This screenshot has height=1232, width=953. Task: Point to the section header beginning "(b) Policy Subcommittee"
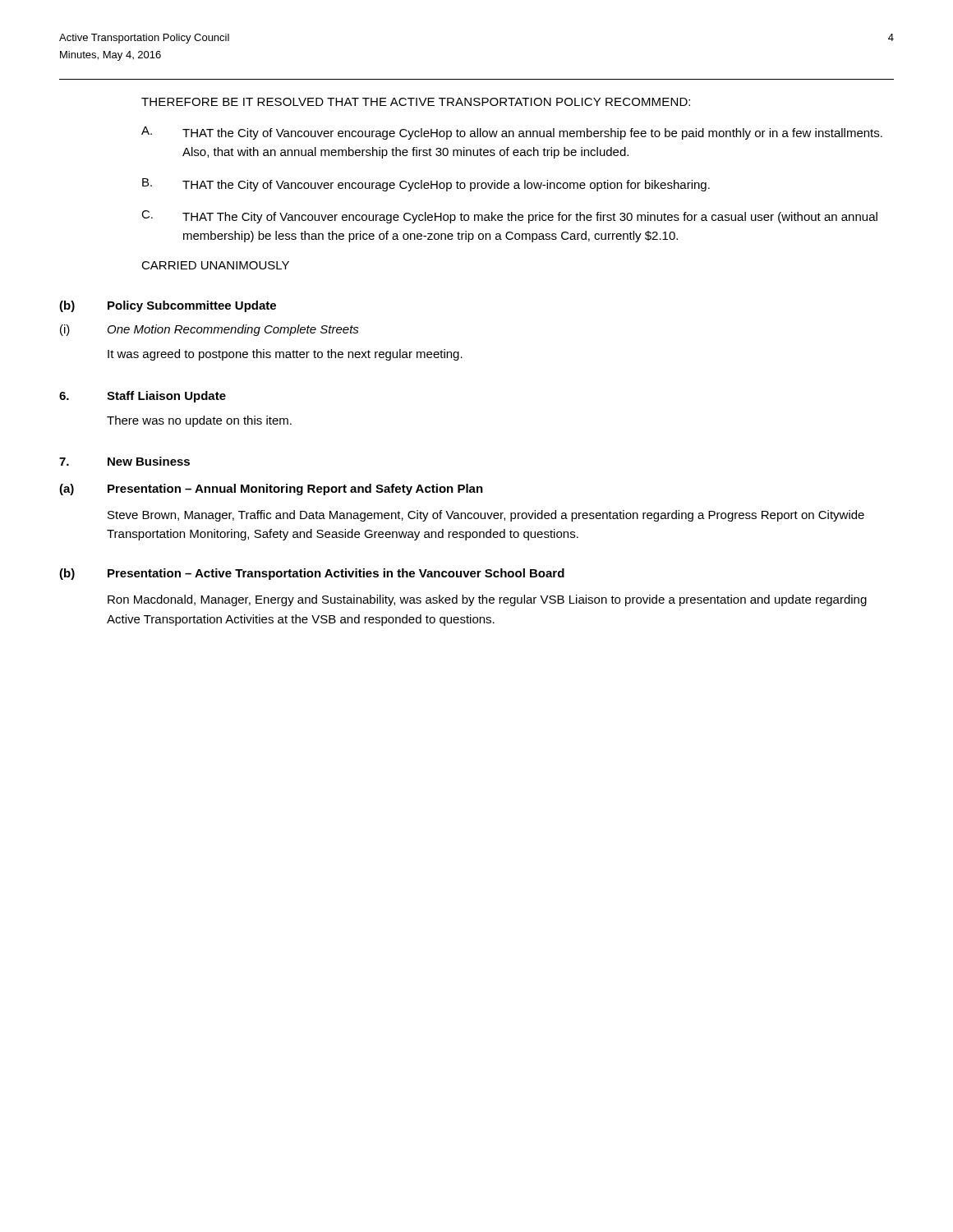click(x=168, y=305)
